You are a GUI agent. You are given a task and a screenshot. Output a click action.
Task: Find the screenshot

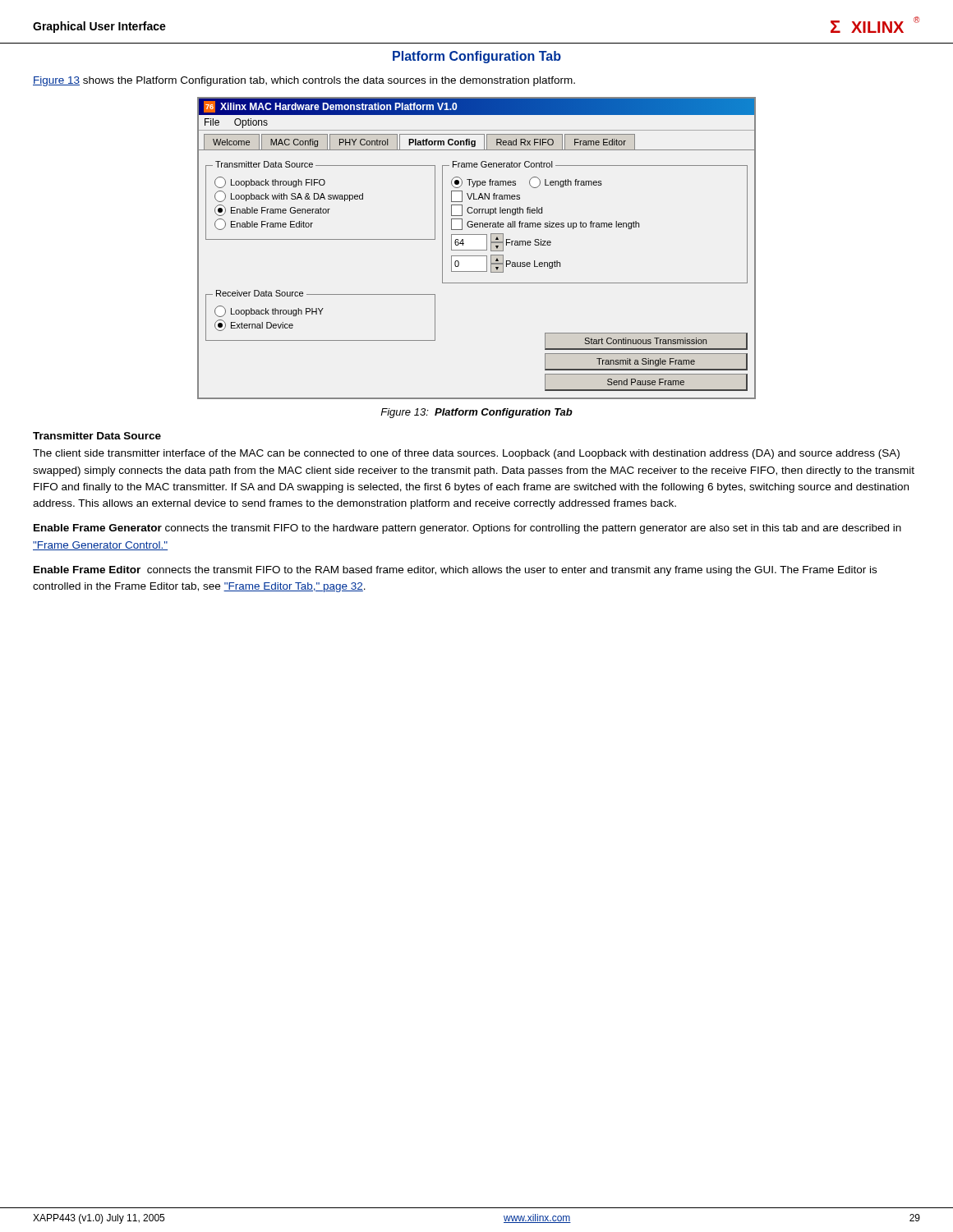click(476, 248)
